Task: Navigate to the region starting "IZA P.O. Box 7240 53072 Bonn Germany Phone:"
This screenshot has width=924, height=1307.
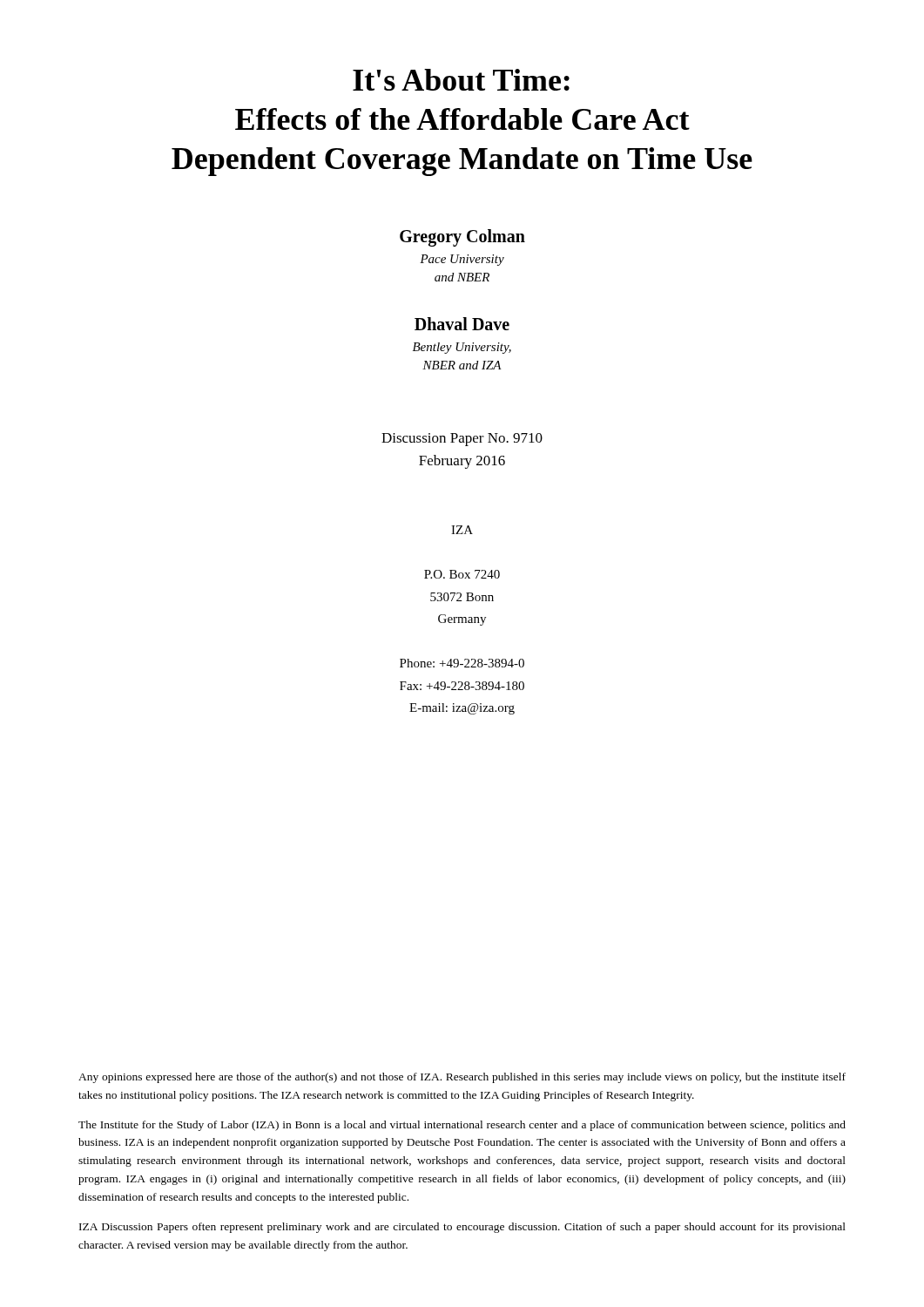Action: (x=462, y=619)
